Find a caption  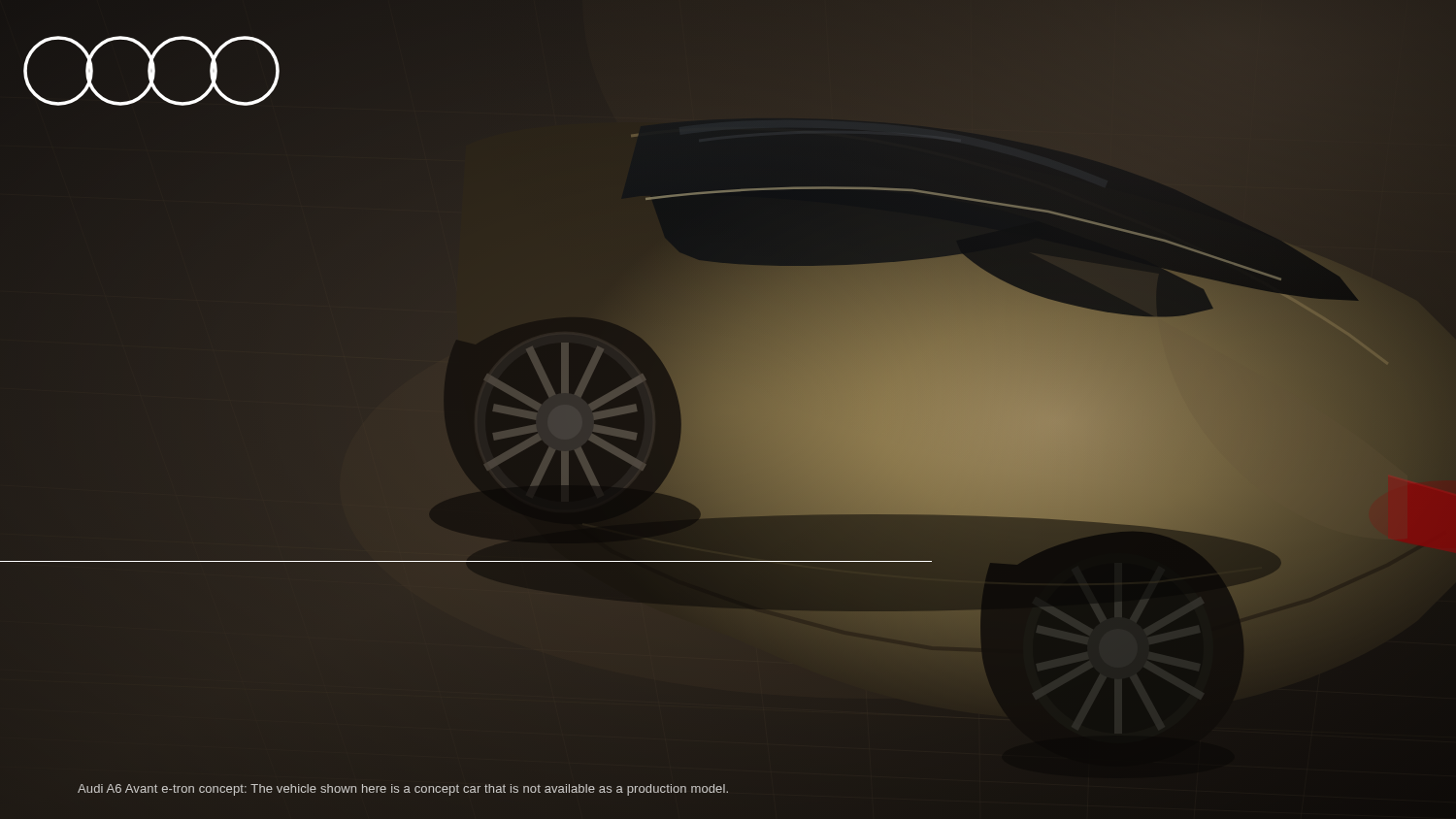403,788
